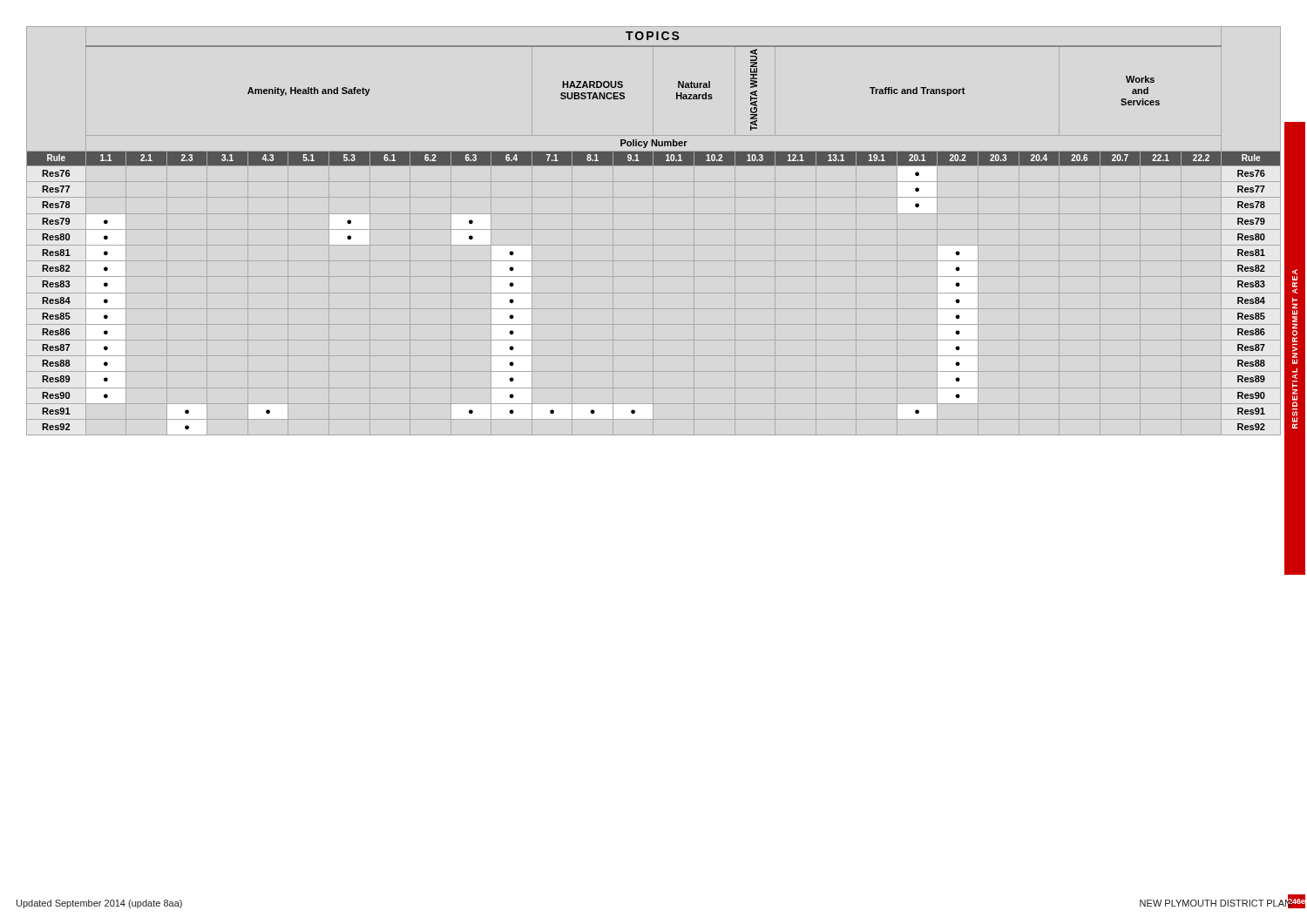Find the table
Viewport: 1307px width, 924px height.
click(x=654, y=231)
